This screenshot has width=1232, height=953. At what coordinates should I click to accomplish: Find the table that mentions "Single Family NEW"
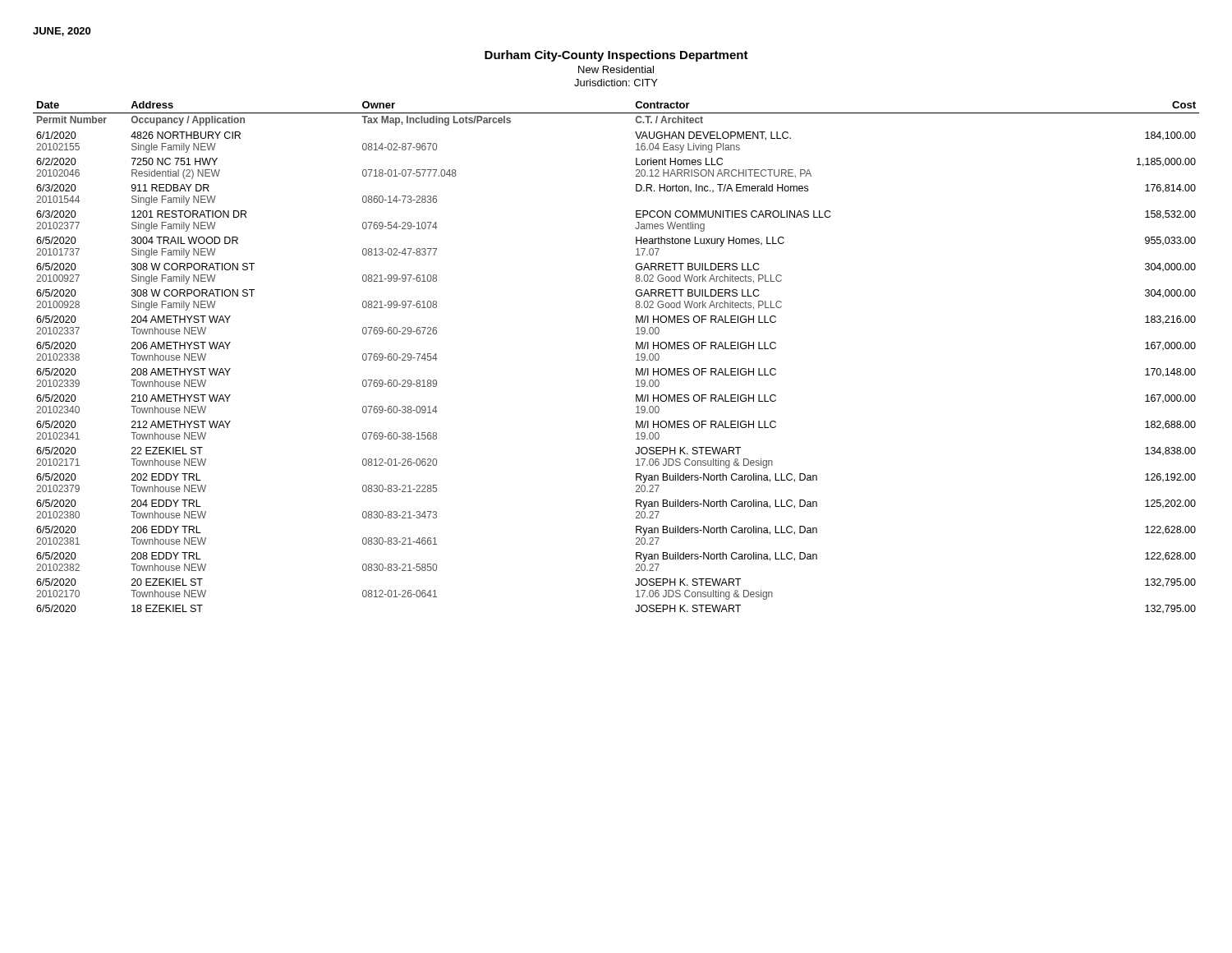click(x=616, y=356)
